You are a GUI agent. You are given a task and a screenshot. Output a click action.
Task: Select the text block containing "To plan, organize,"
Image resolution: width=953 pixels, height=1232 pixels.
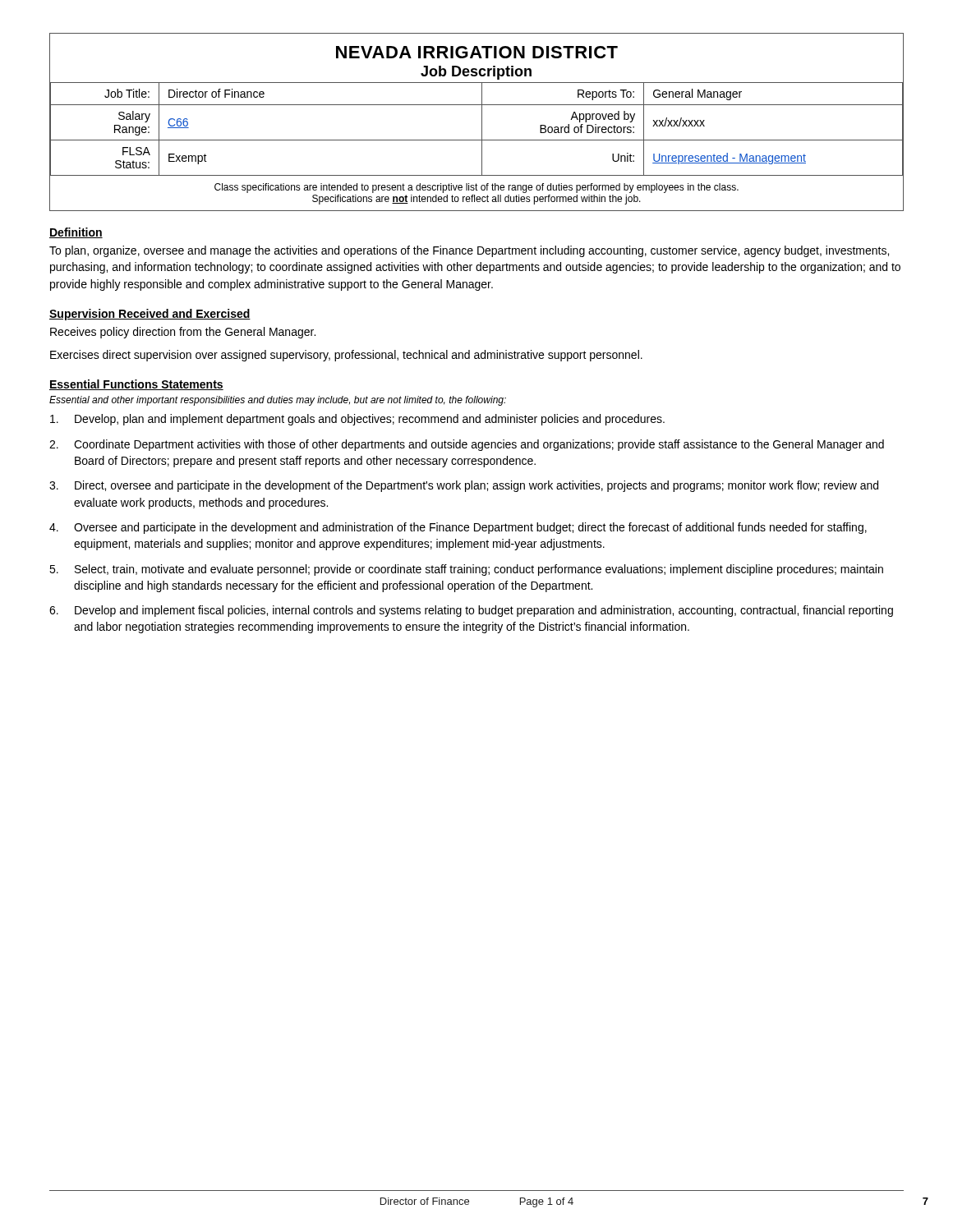tap(475, 267)
